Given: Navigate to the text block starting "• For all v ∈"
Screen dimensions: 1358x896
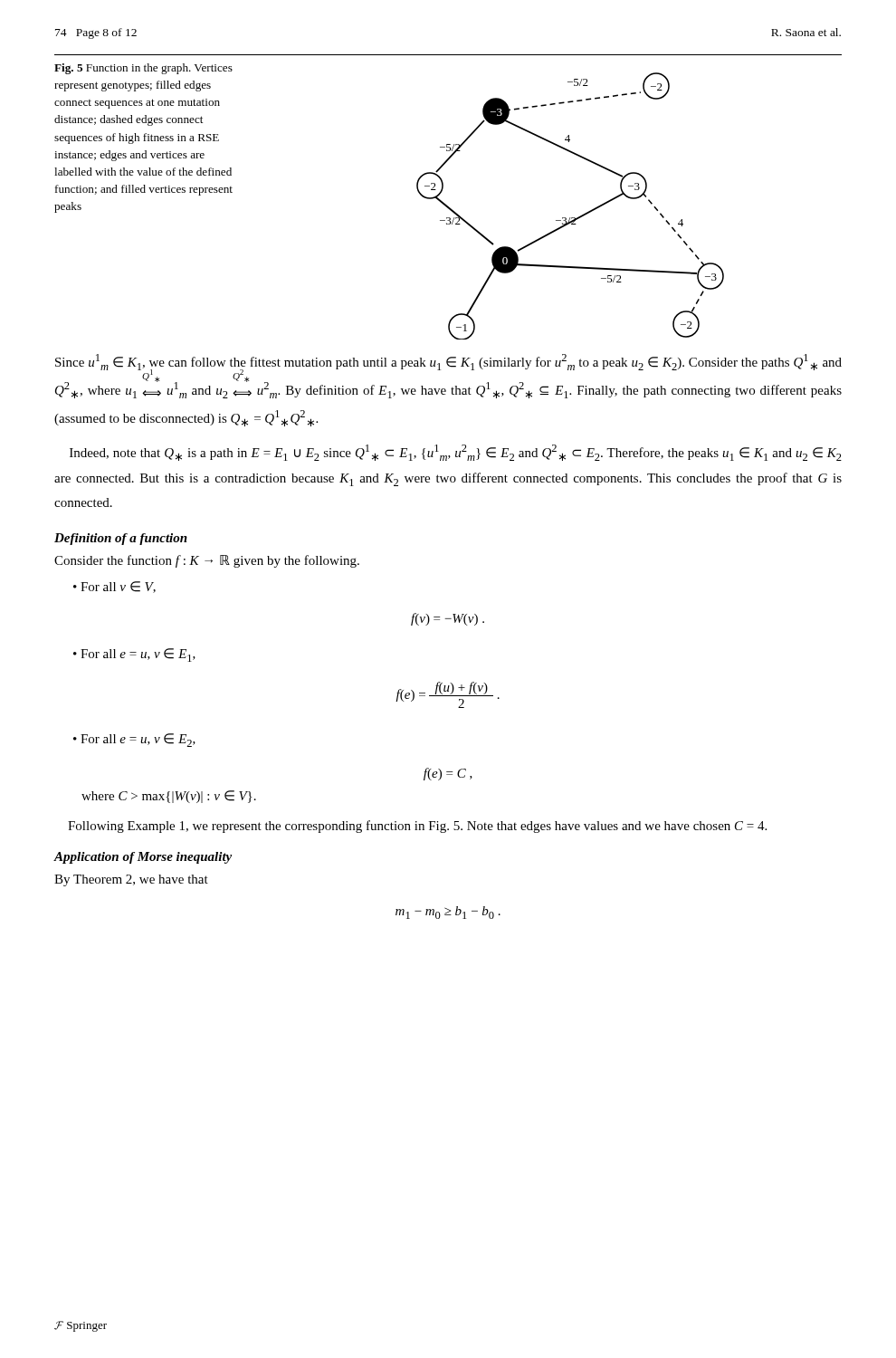Looking at the screenshot, I should (x=114, y=587).
